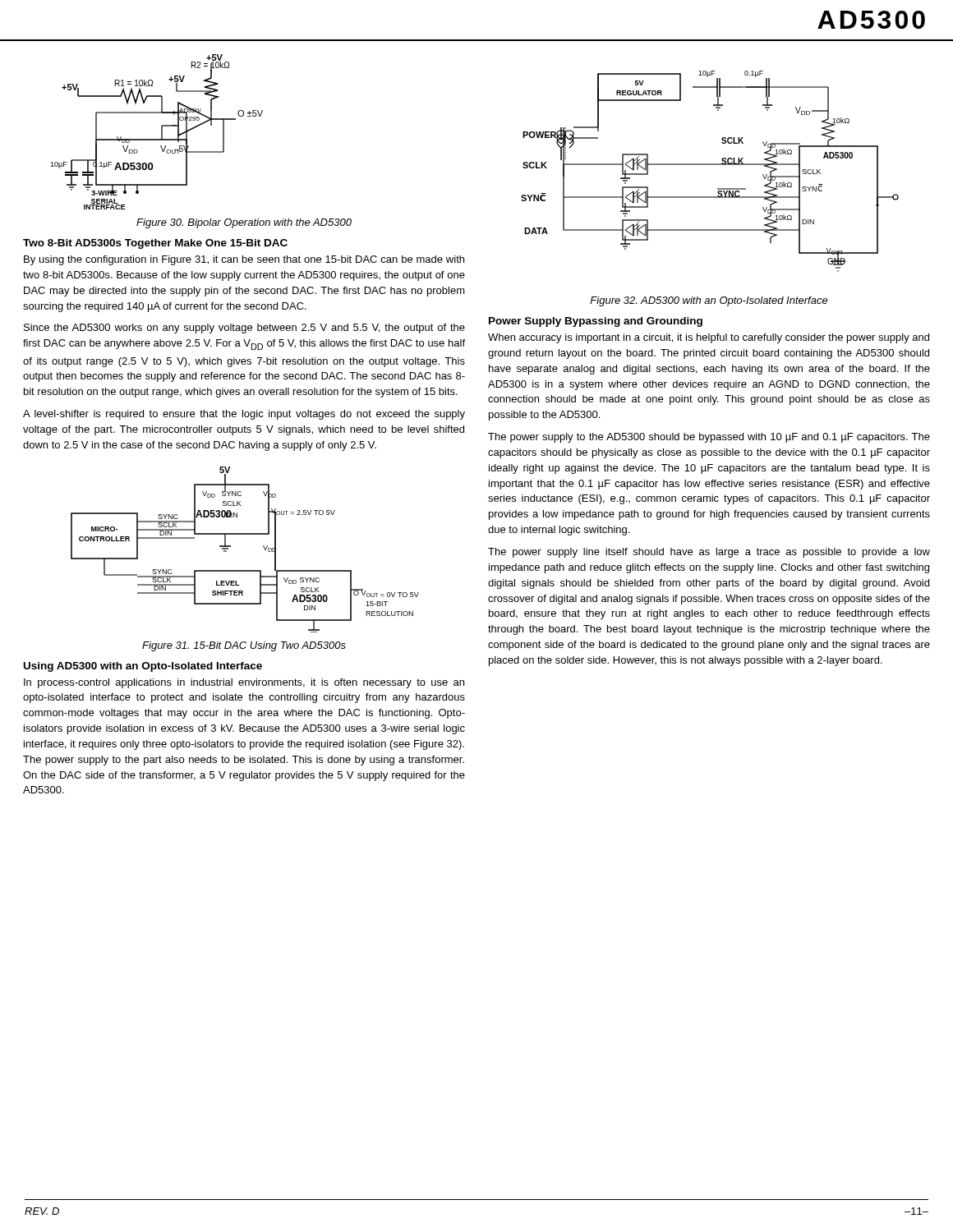Select the region starting "Figure 32. AD5300 with an Opto-Isolated Interface"
The height and width of the screenshot is (1232, 953).
point(709,300)
